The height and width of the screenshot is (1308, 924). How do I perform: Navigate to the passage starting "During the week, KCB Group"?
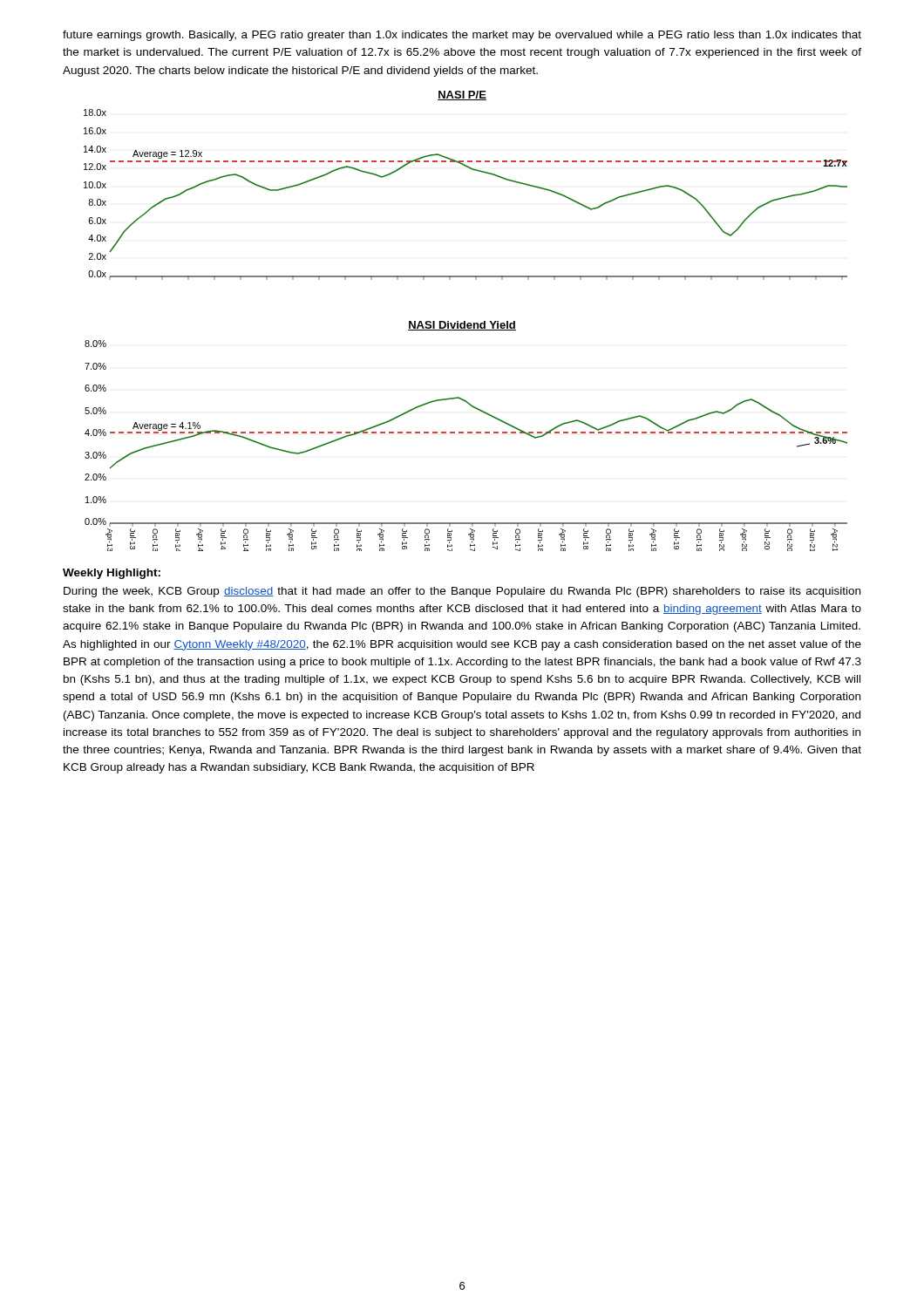[462, 679]
